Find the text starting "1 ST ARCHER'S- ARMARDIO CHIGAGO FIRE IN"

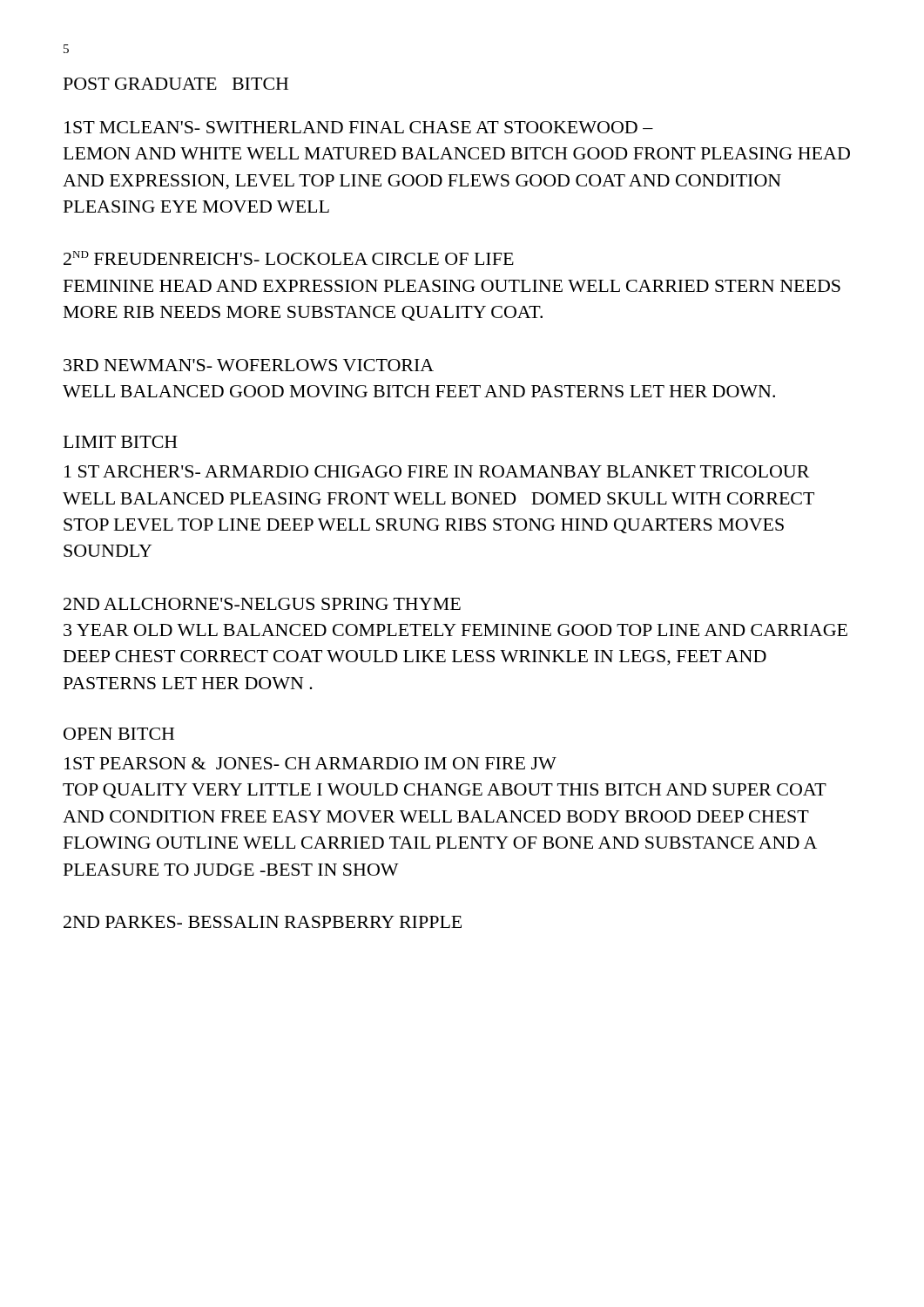pos(439,511)
